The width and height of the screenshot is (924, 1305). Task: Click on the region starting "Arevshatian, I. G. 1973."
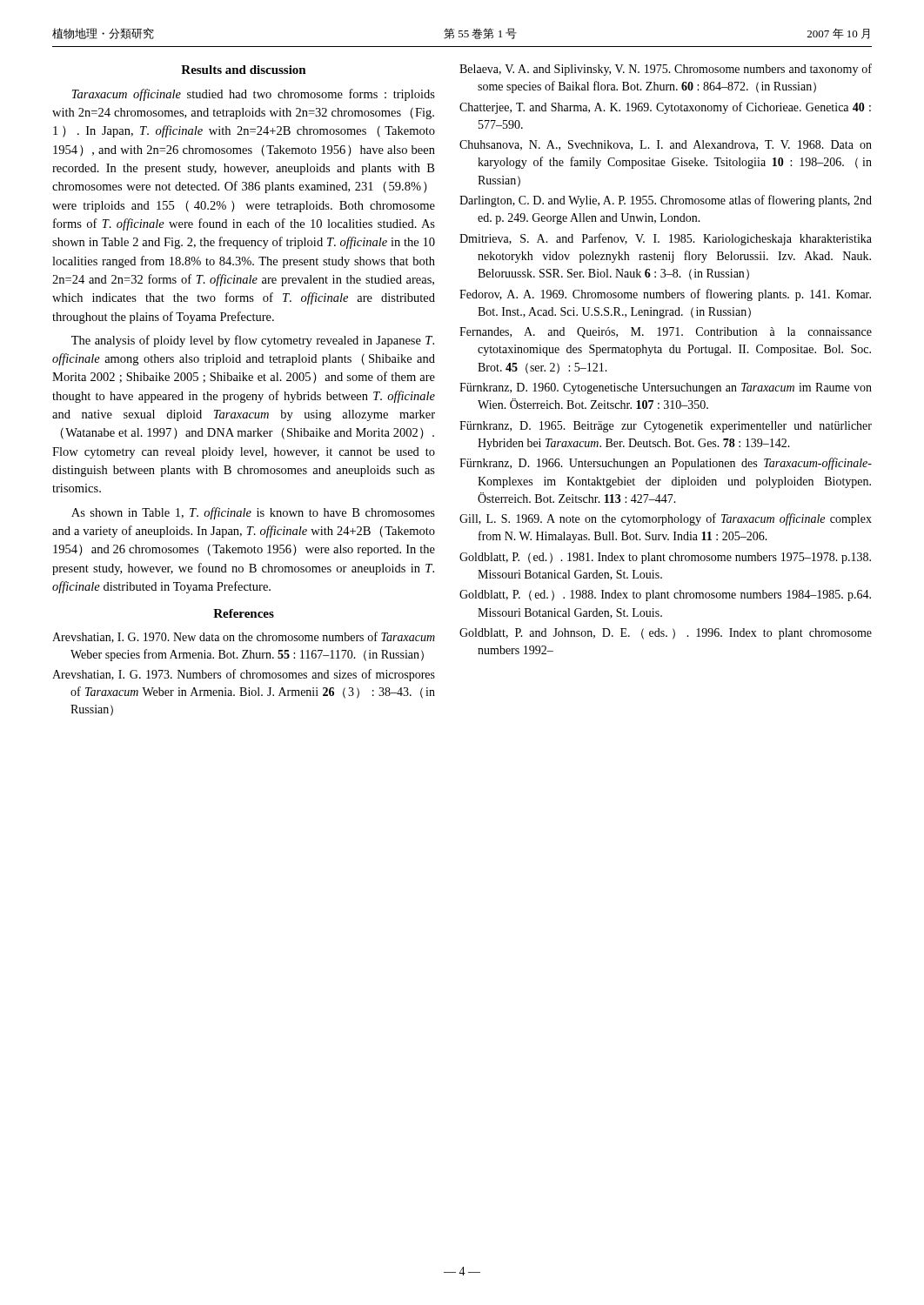click(x=244, y=692)
